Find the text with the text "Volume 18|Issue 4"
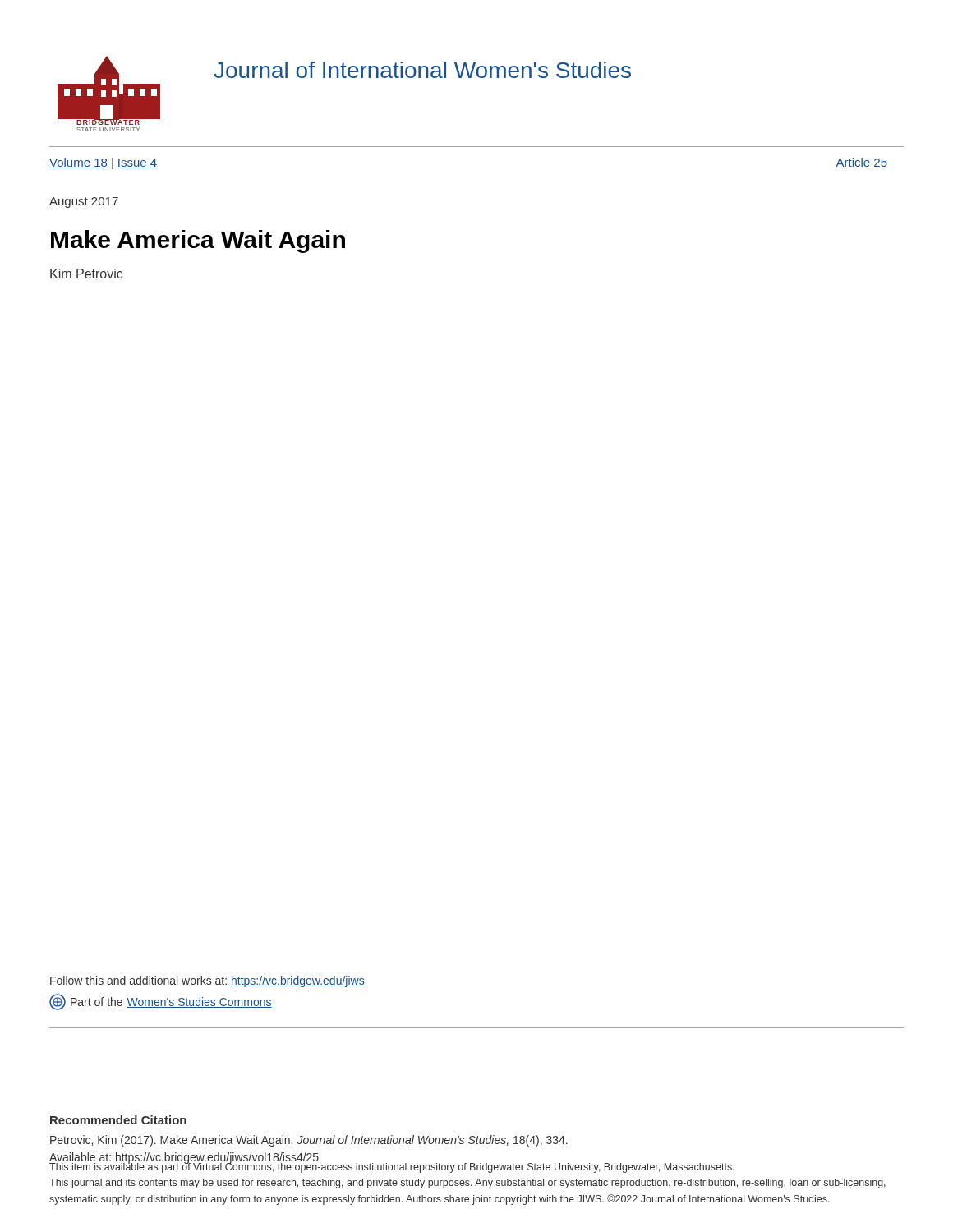 (103, 162)
